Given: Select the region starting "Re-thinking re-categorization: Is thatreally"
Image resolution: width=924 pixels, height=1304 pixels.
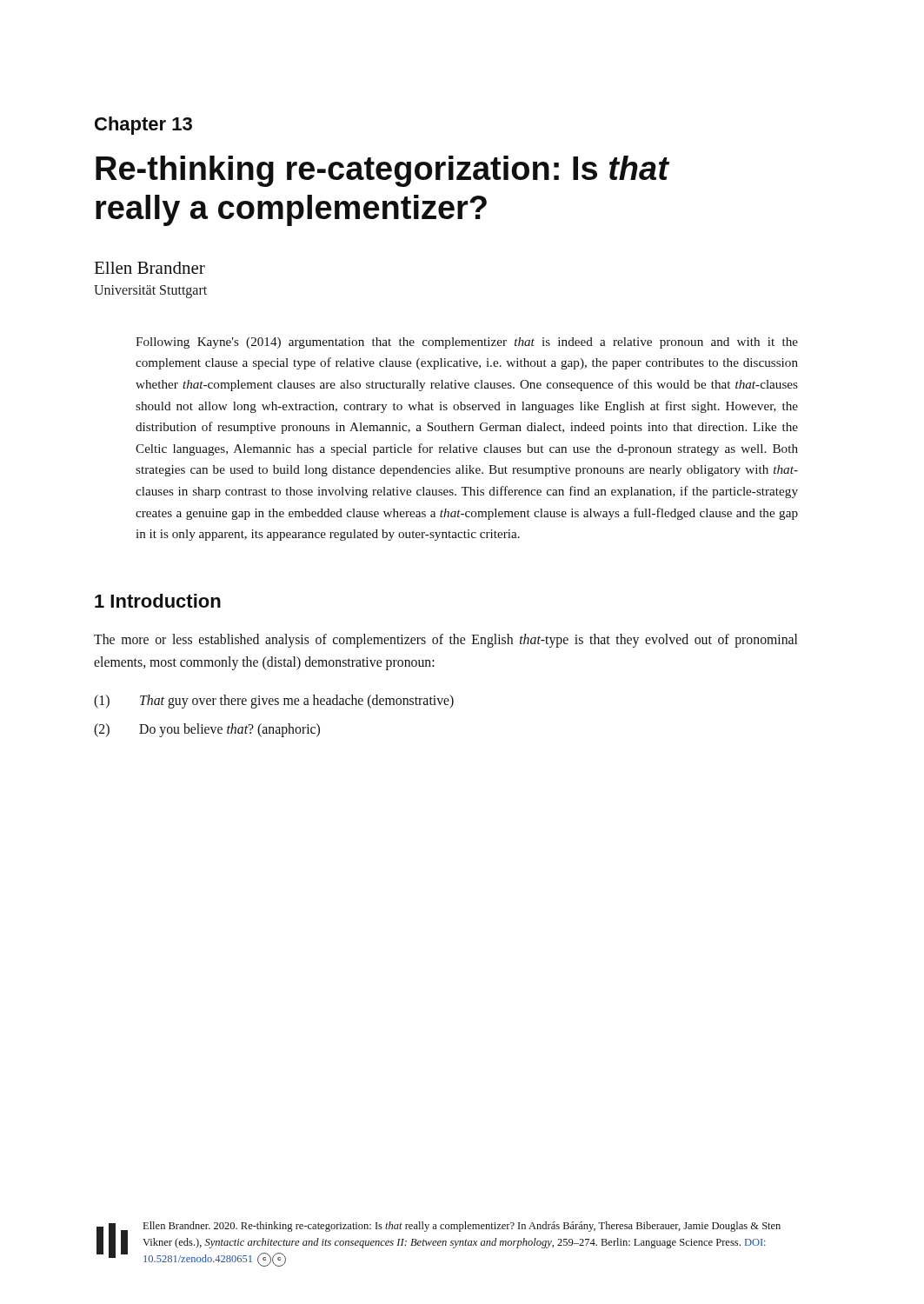Looking at the screenshot, I should (446, 188).
